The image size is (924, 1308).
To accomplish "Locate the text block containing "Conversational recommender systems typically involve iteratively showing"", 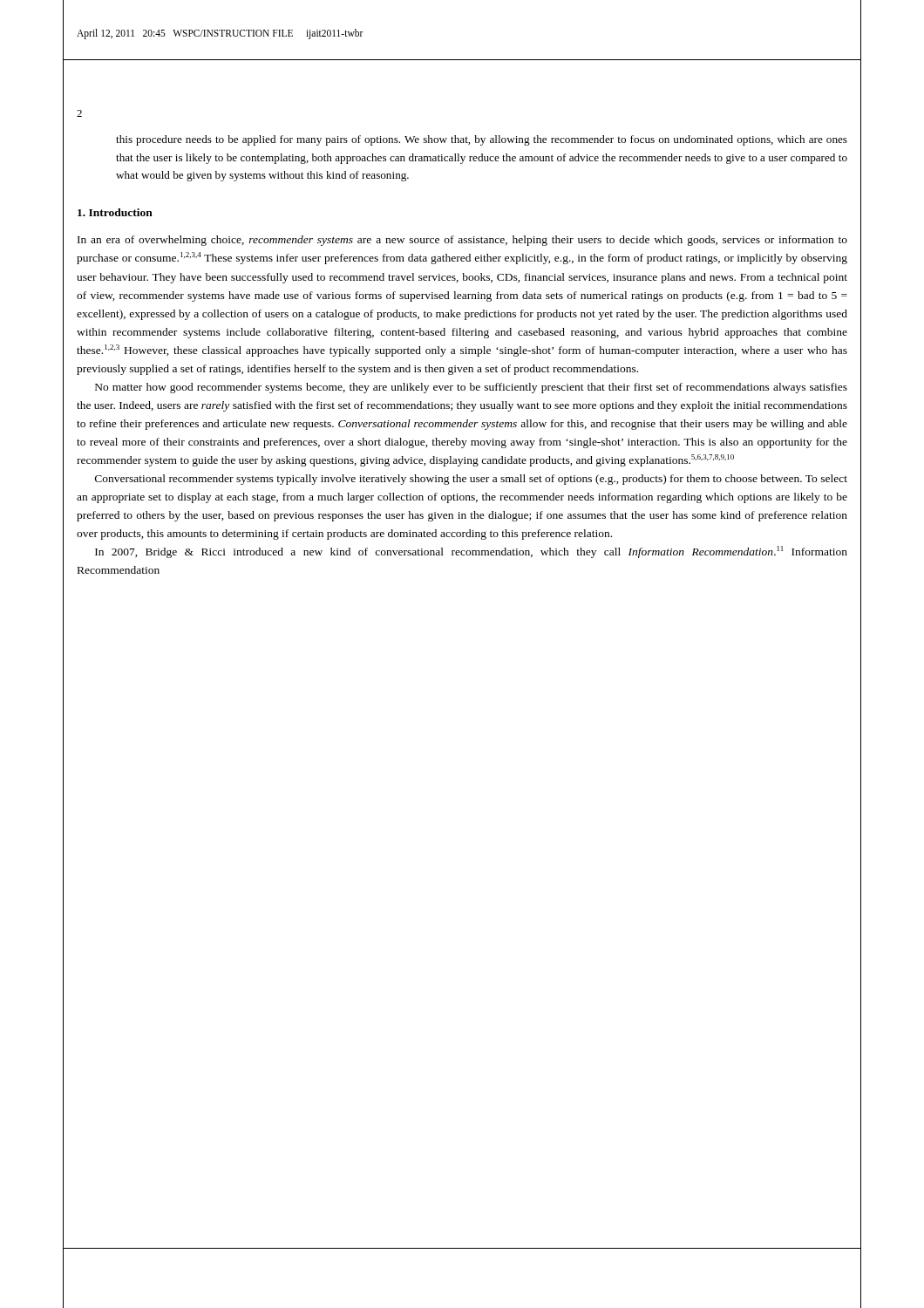I will pyautogui.click(x=462, y=506).
